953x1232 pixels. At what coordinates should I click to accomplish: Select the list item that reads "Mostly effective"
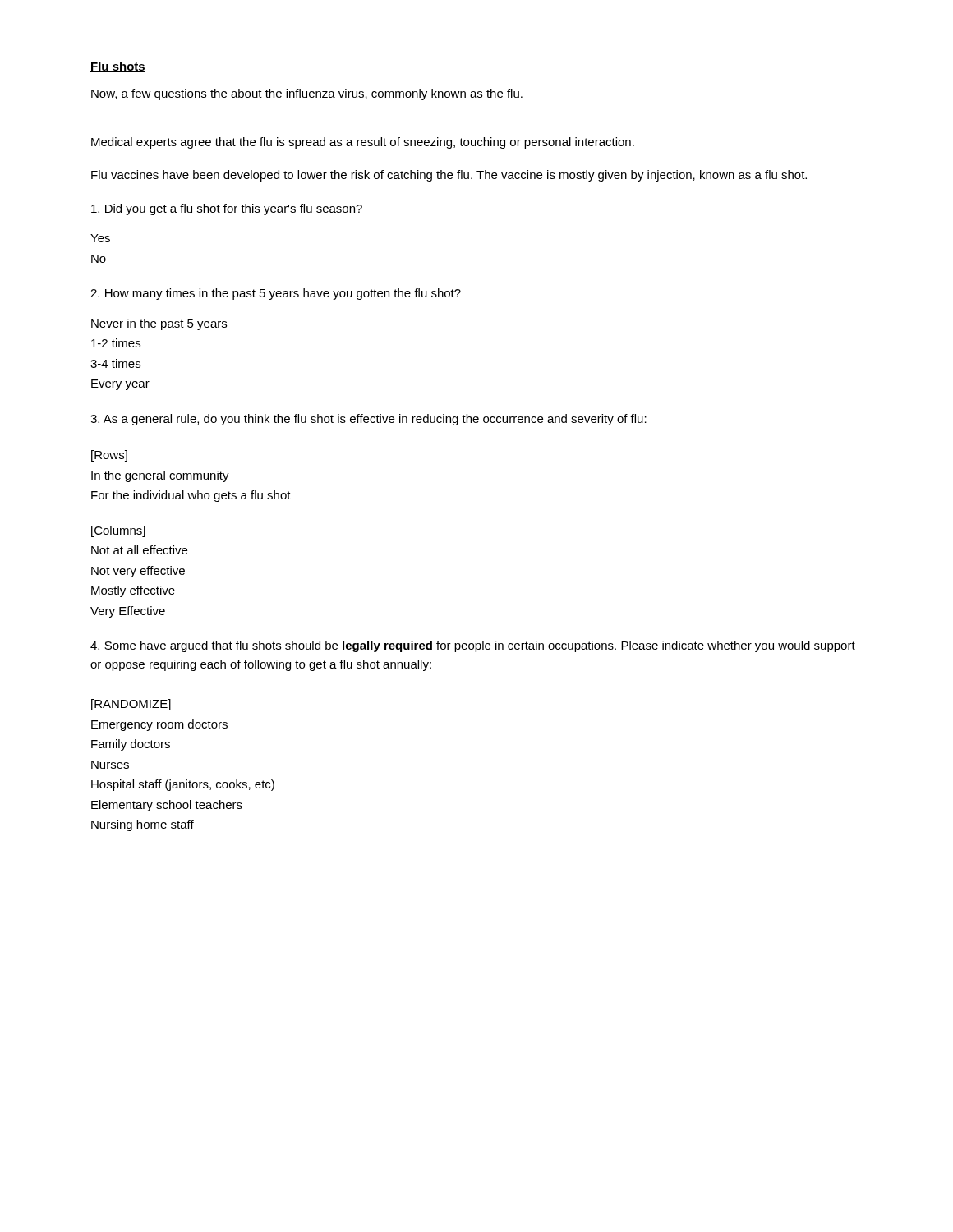click(133, 590)
